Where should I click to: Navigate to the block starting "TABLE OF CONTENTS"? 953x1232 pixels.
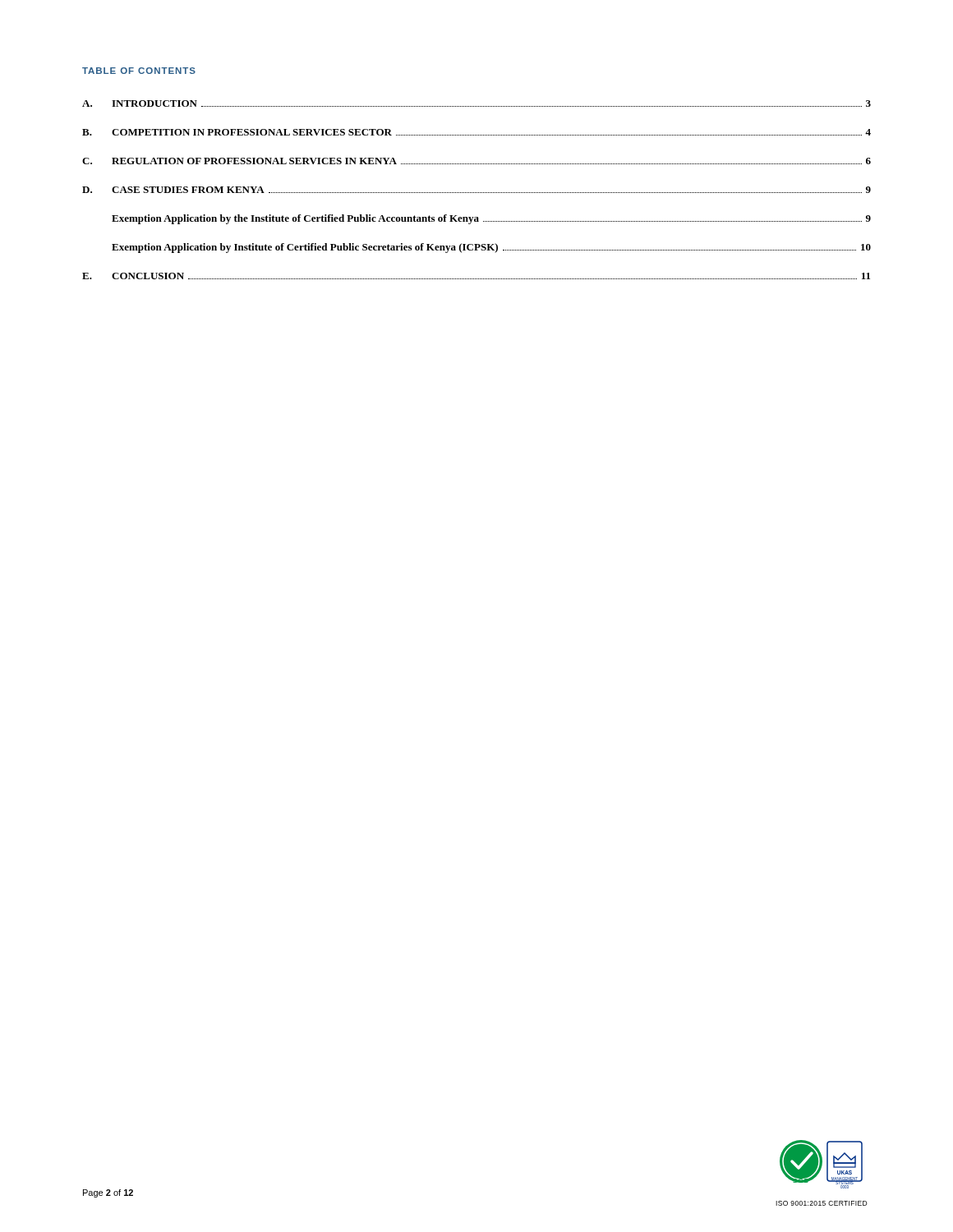point(139,71)
